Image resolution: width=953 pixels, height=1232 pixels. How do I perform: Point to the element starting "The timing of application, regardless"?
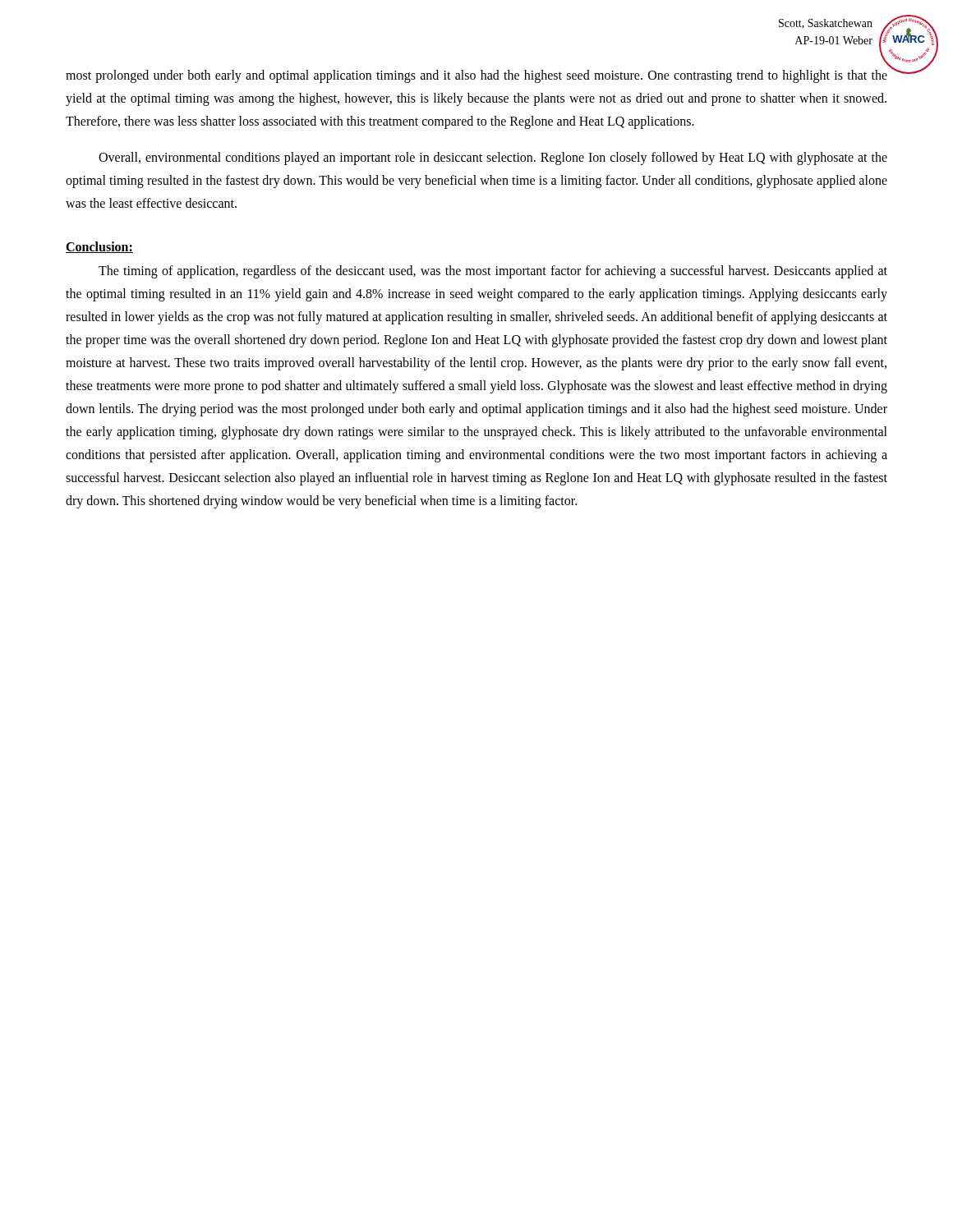[476, 386]
